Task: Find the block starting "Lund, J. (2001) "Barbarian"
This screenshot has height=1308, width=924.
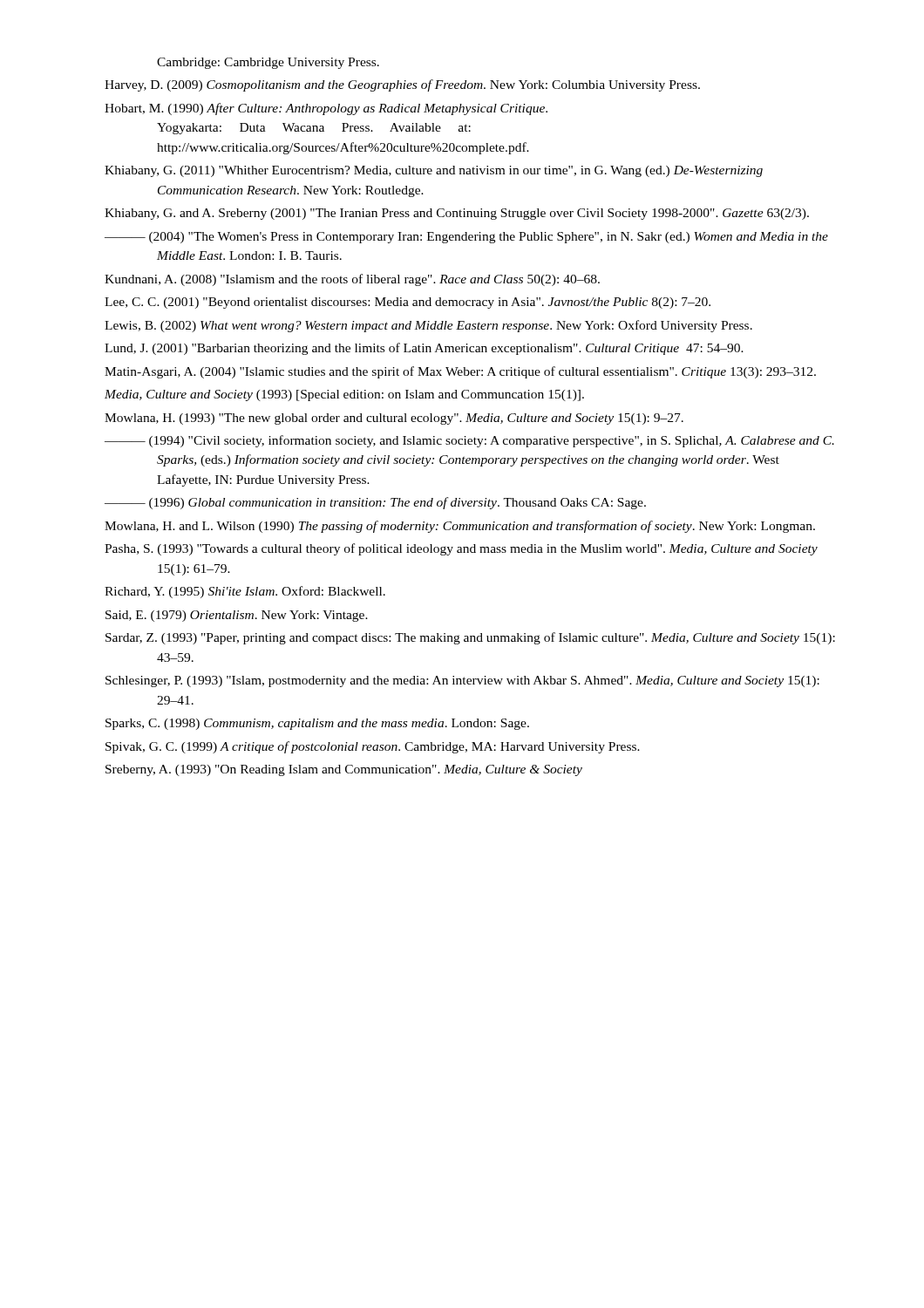Action: [x=450, y=348]
